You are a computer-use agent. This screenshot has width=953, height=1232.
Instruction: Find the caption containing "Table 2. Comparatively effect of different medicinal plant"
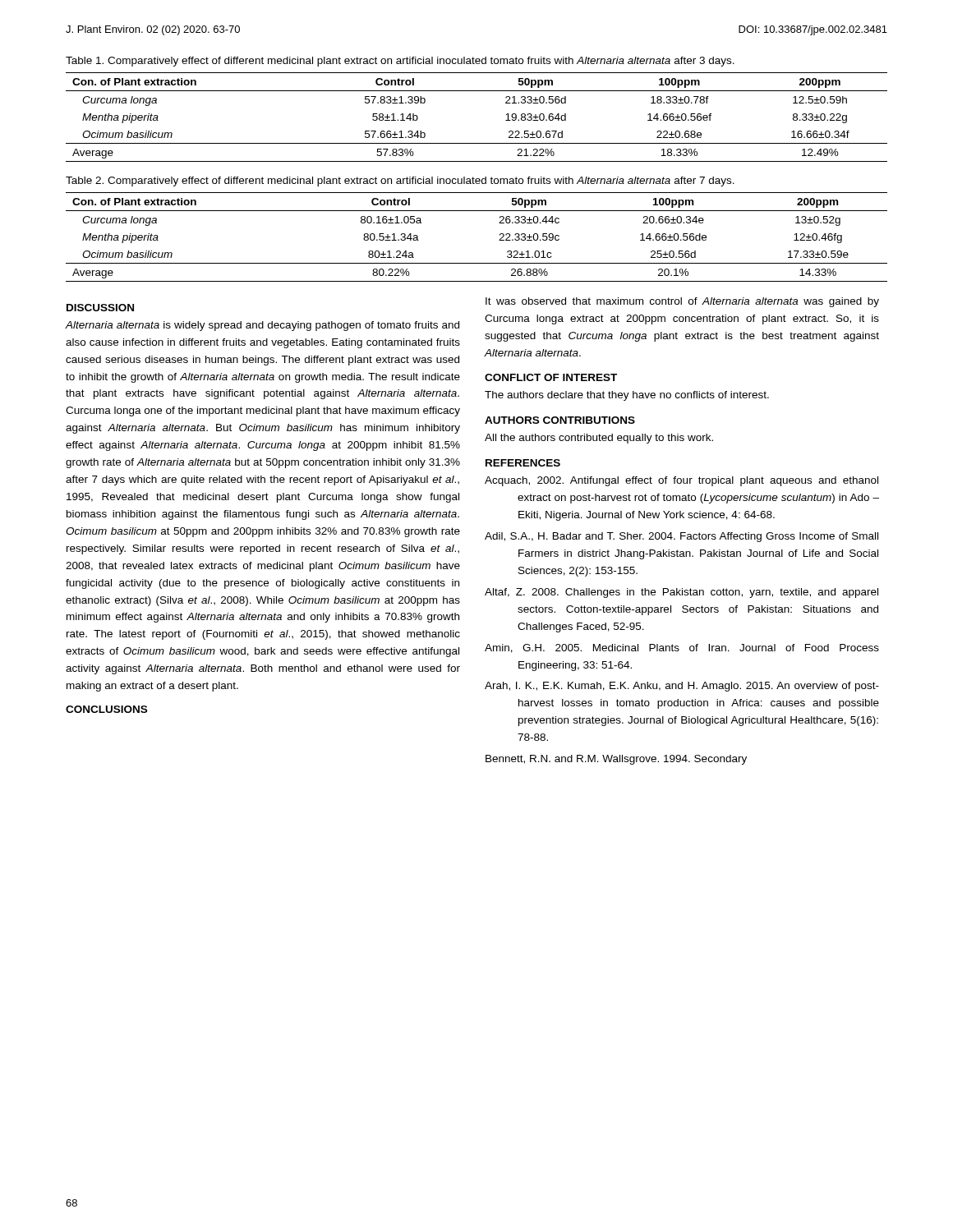tap(400, 180)
